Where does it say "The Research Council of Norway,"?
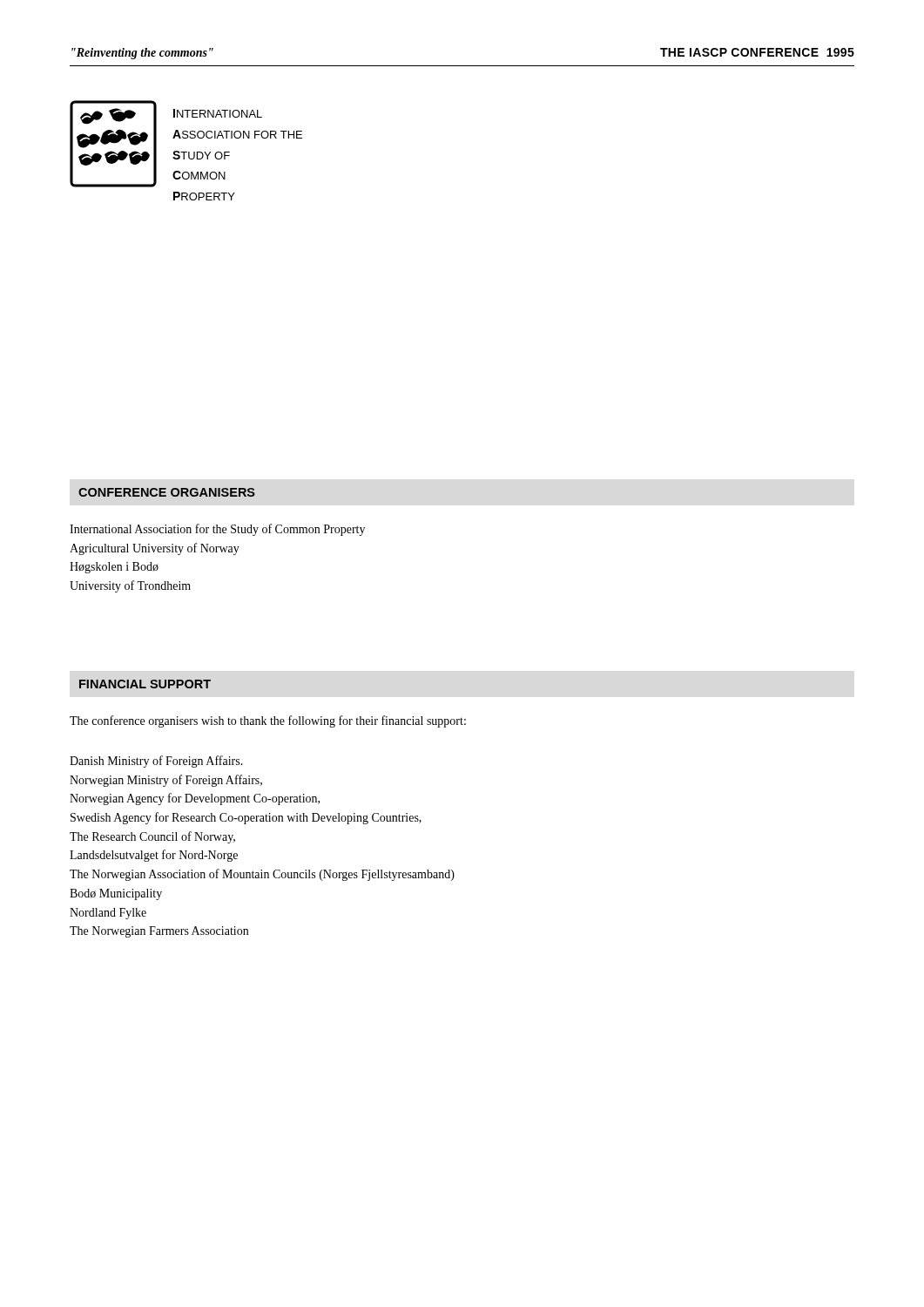The height and width of the screenshot is (1307, 924). click(x=153, y=837)
